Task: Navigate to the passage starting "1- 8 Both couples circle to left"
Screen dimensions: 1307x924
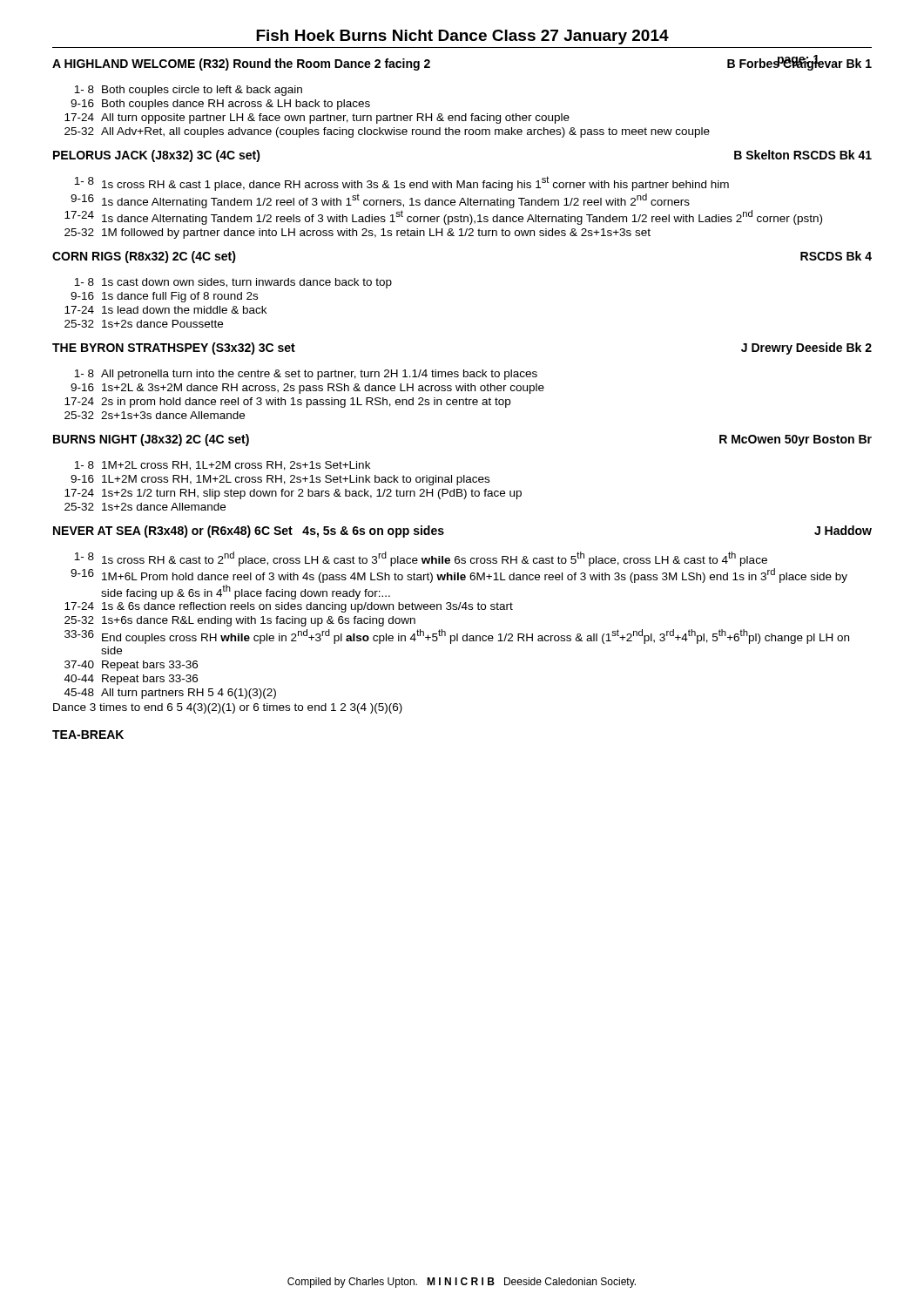Action: click(x=188, y=91)
